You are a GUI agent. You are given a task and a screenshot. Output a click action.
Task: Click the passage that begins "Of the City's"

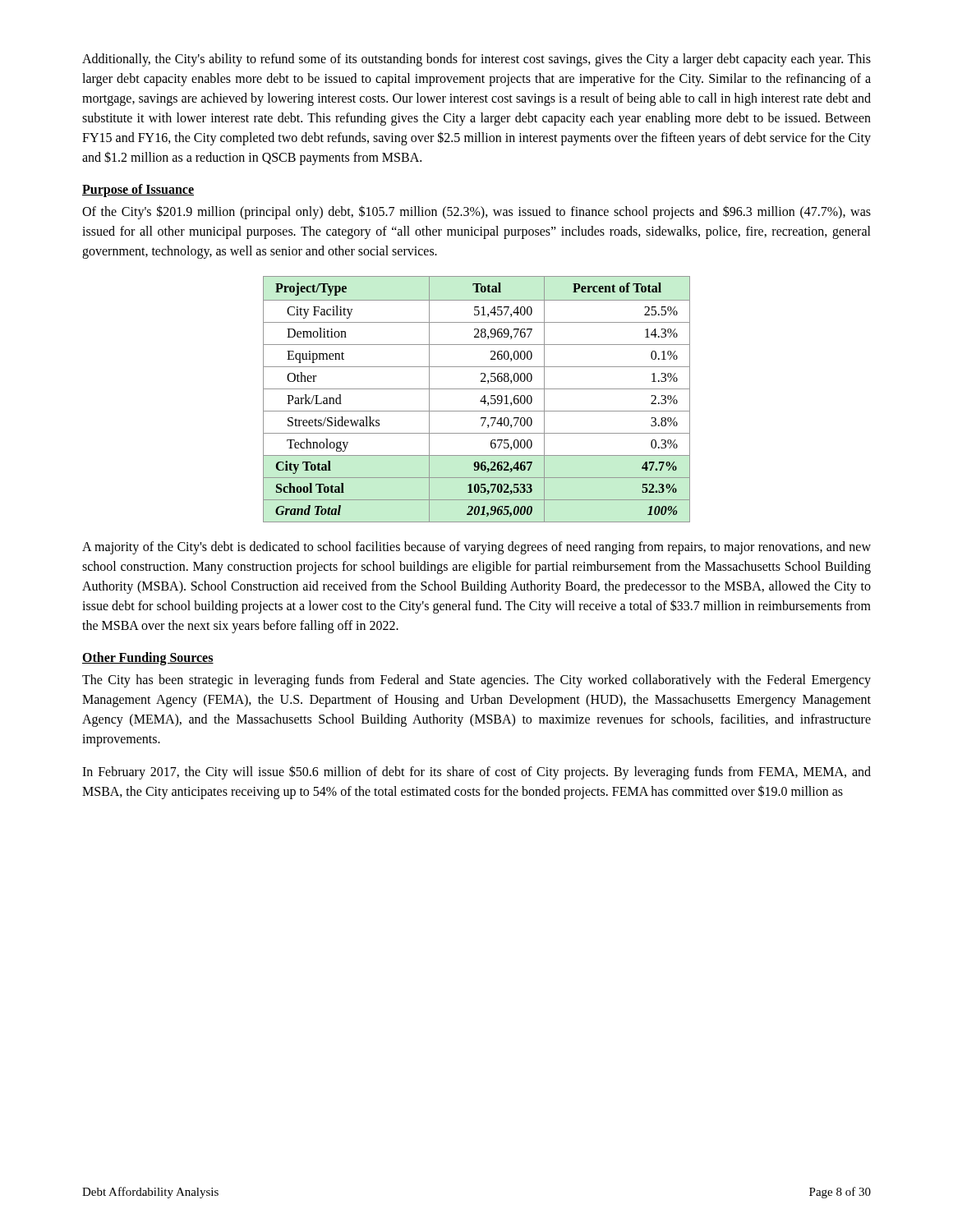pyautogui.click(x=476, y=231)
